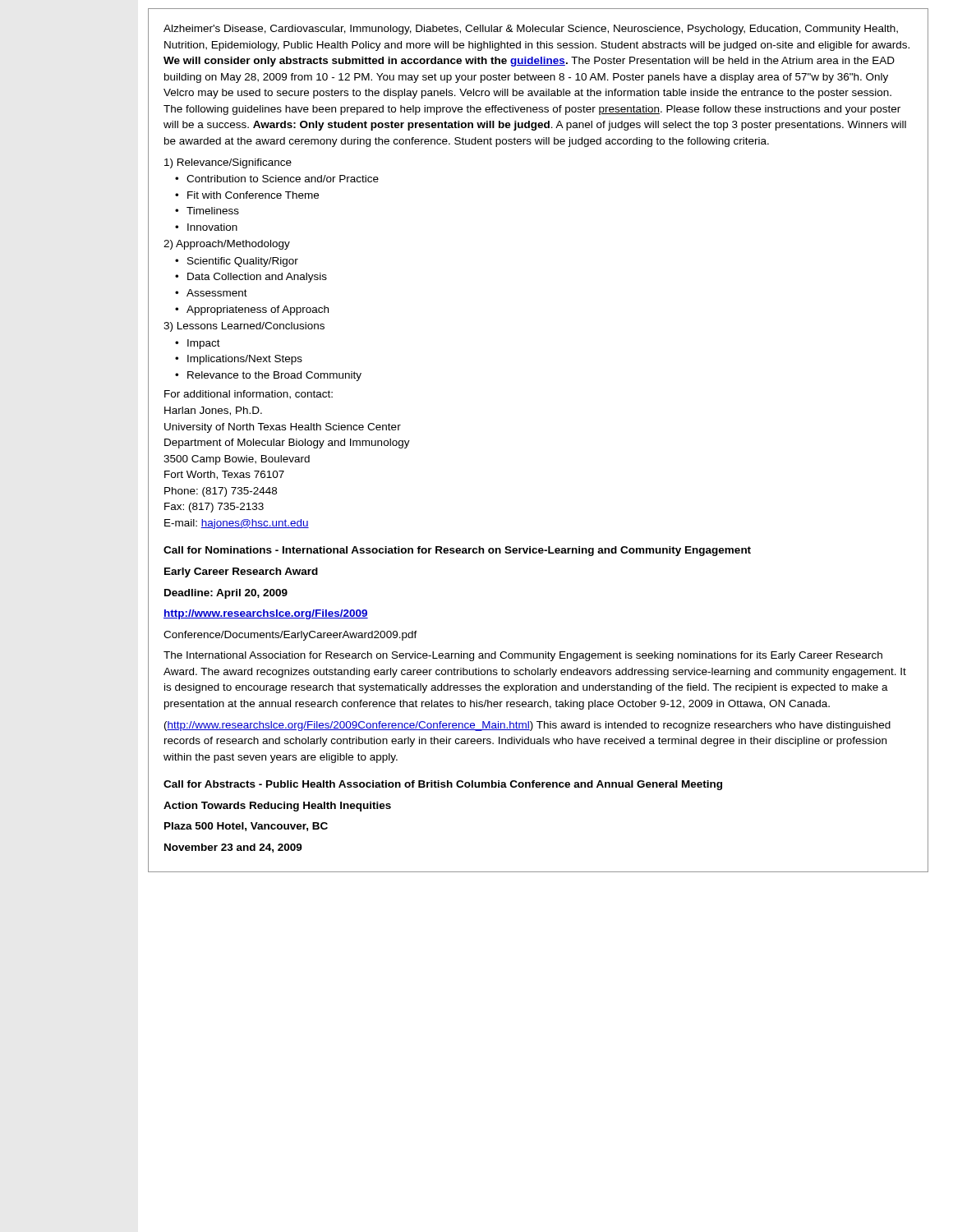This screenshot has height=1232, width=953.
Task: Find the list item that reads "Appropriateness of Approach"
Action: (x=258, y=309)
